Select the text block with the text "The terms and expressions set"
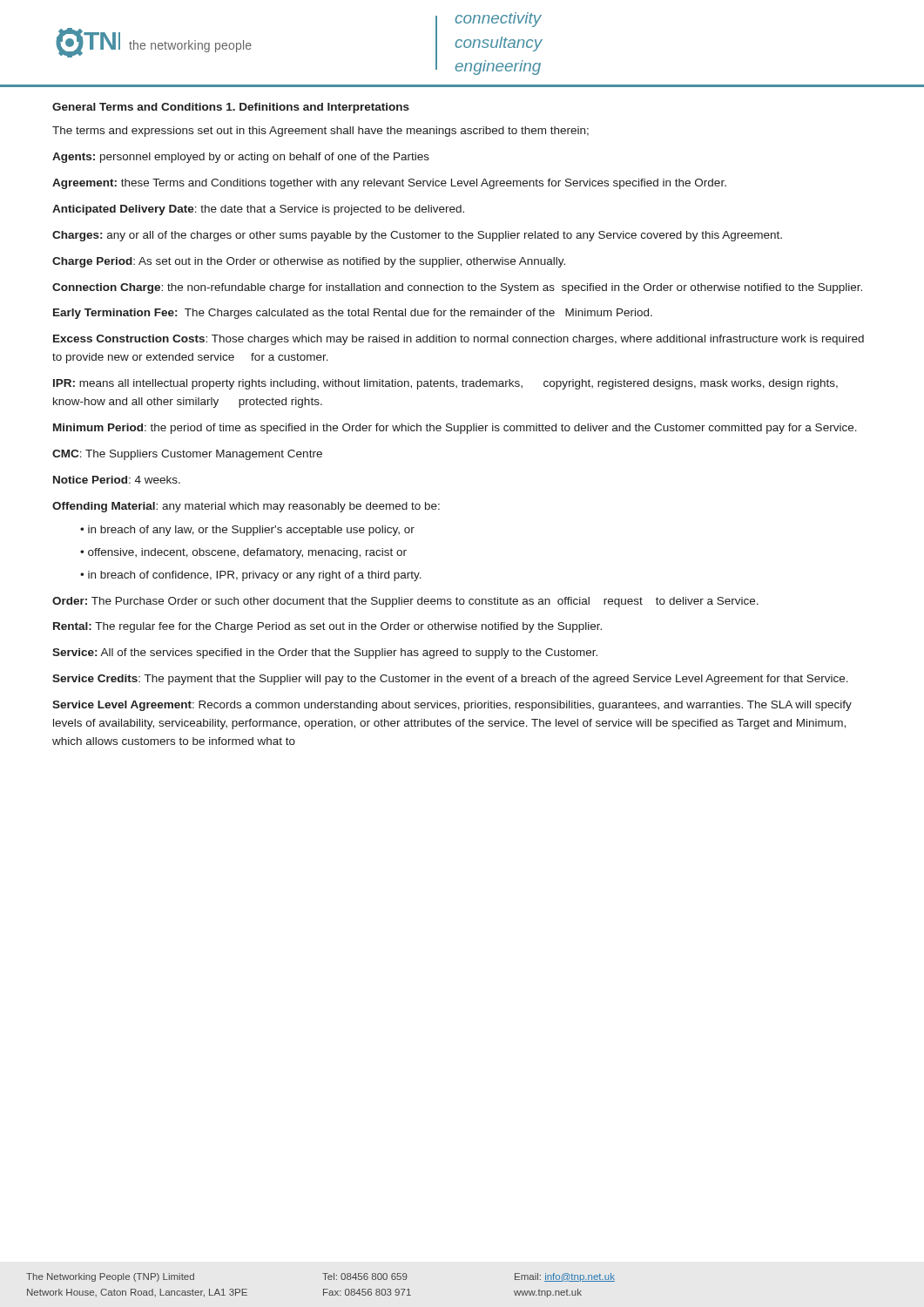The image size is (924, 1307). (321, 130)
